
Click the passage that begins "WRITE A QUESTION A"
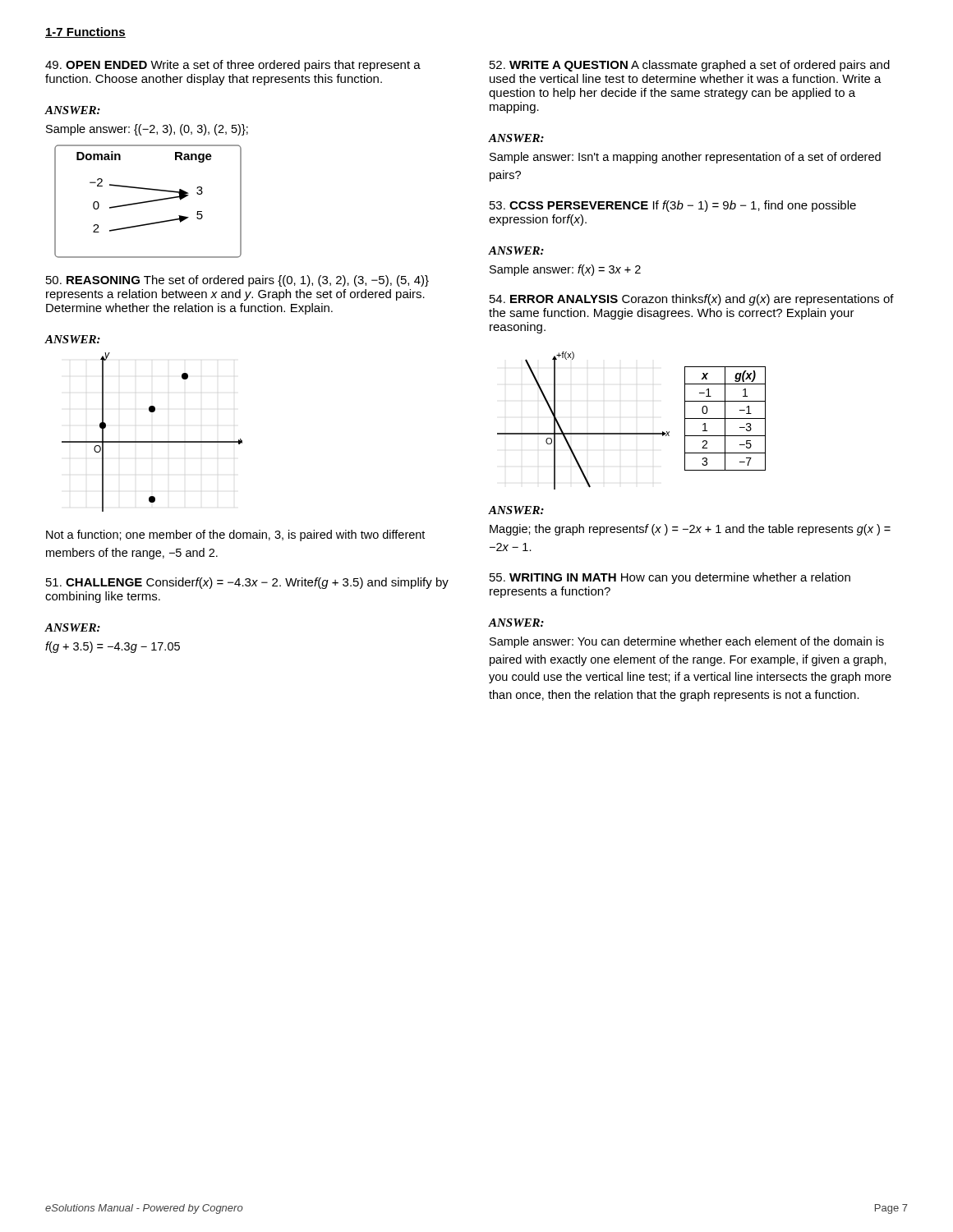689,85
